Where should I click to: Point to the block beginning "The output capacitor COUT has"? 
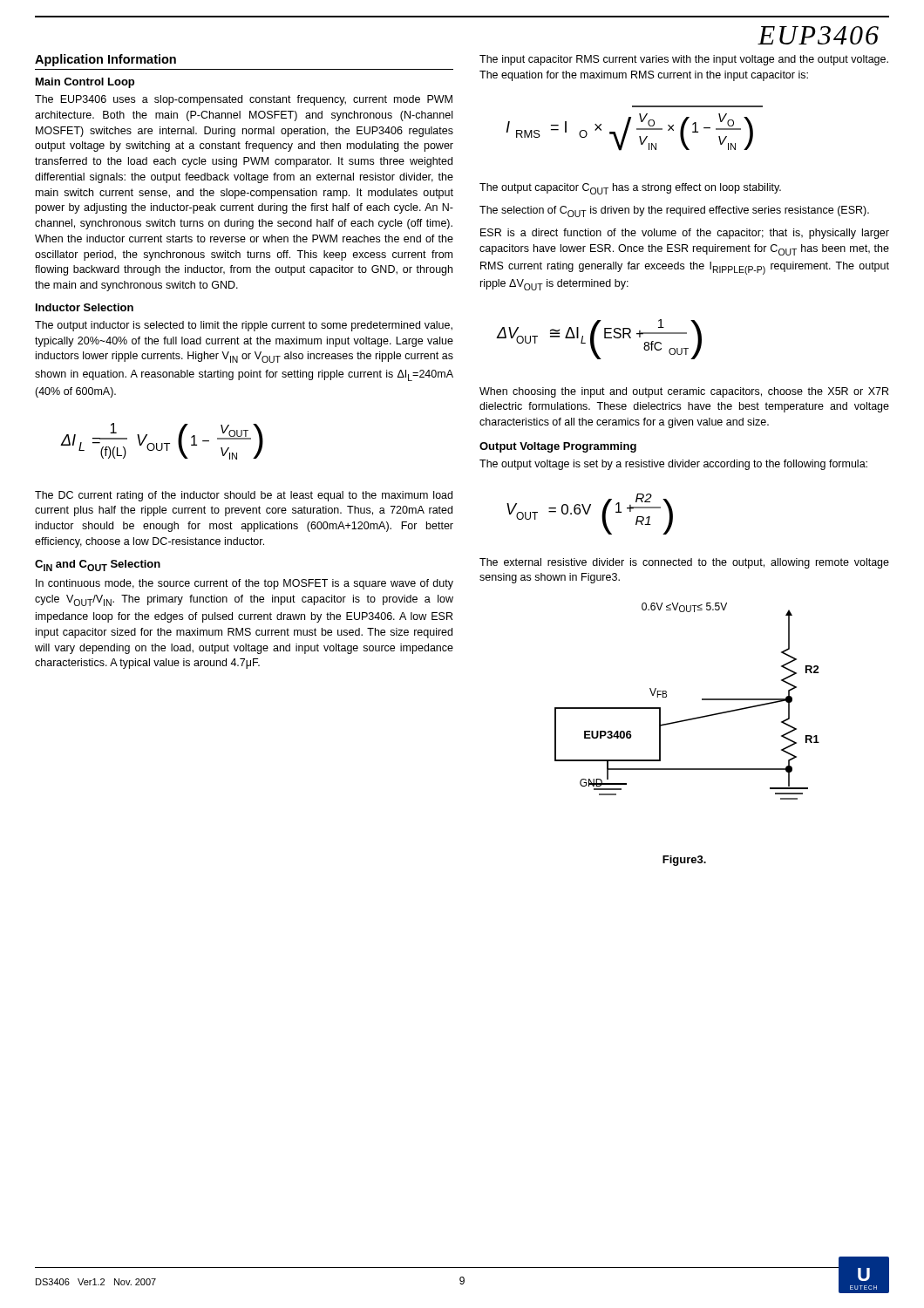[684, 237]
